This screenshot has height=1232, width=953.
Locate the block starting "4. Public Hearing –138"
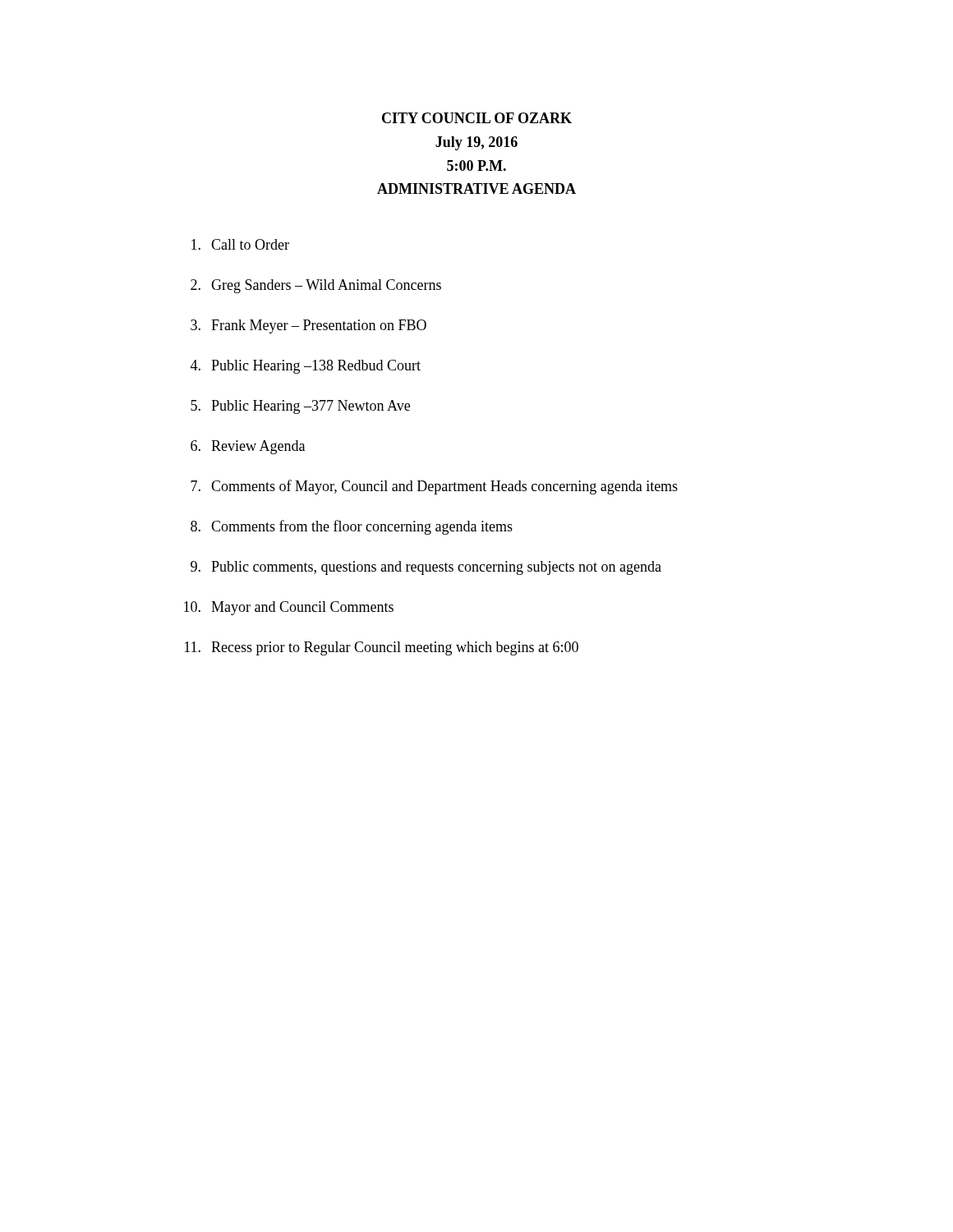point(306,367)
